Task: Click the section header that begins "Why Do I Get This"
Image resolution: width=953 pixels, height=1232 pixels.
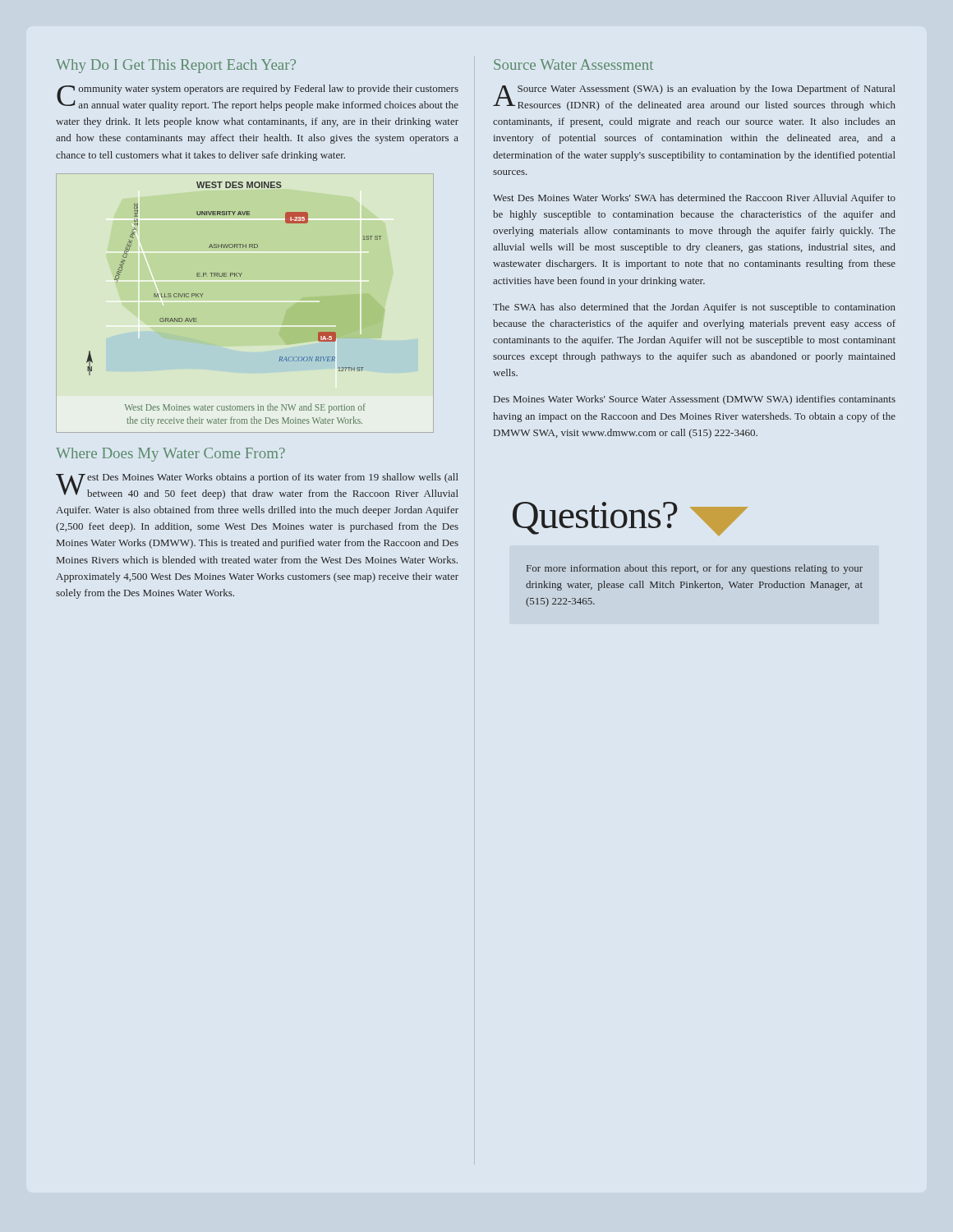Action: tap(176, 64)
